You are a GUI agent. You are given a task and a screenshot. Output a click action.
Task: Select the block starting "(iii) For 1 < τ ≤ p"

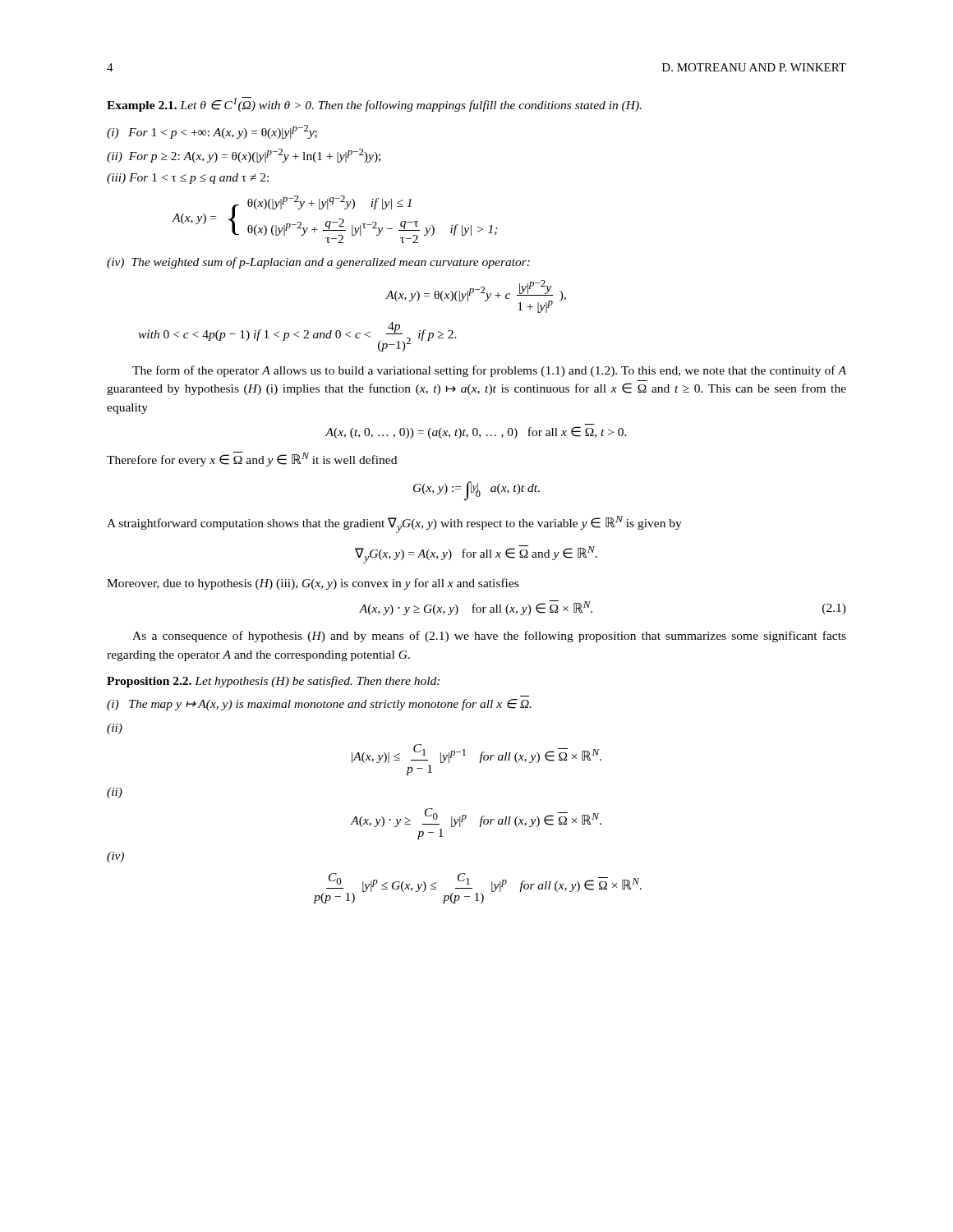click(204, 177)
